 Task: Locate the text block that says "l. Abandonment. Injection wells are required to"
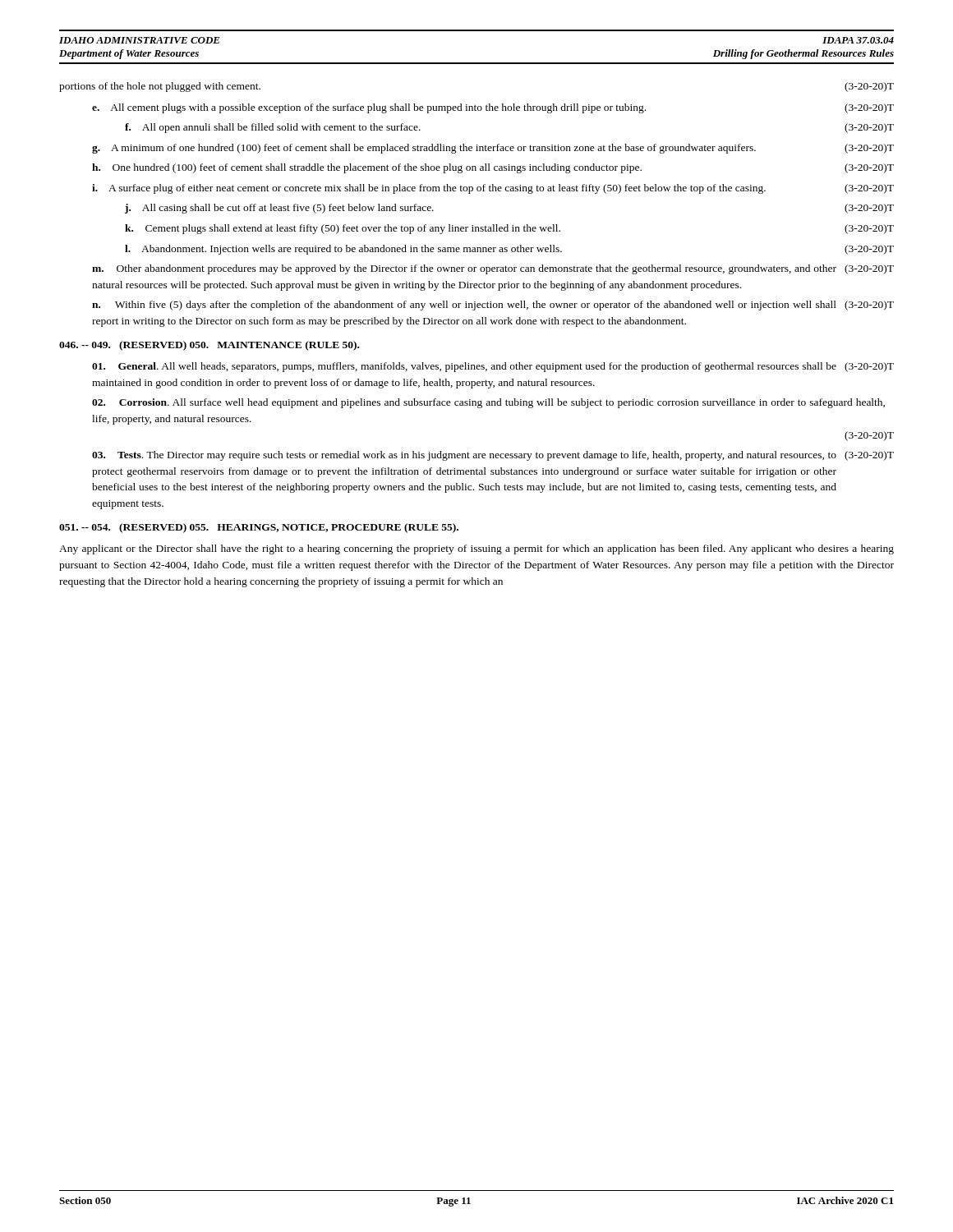pyautogui.click(x=476, y=248)
